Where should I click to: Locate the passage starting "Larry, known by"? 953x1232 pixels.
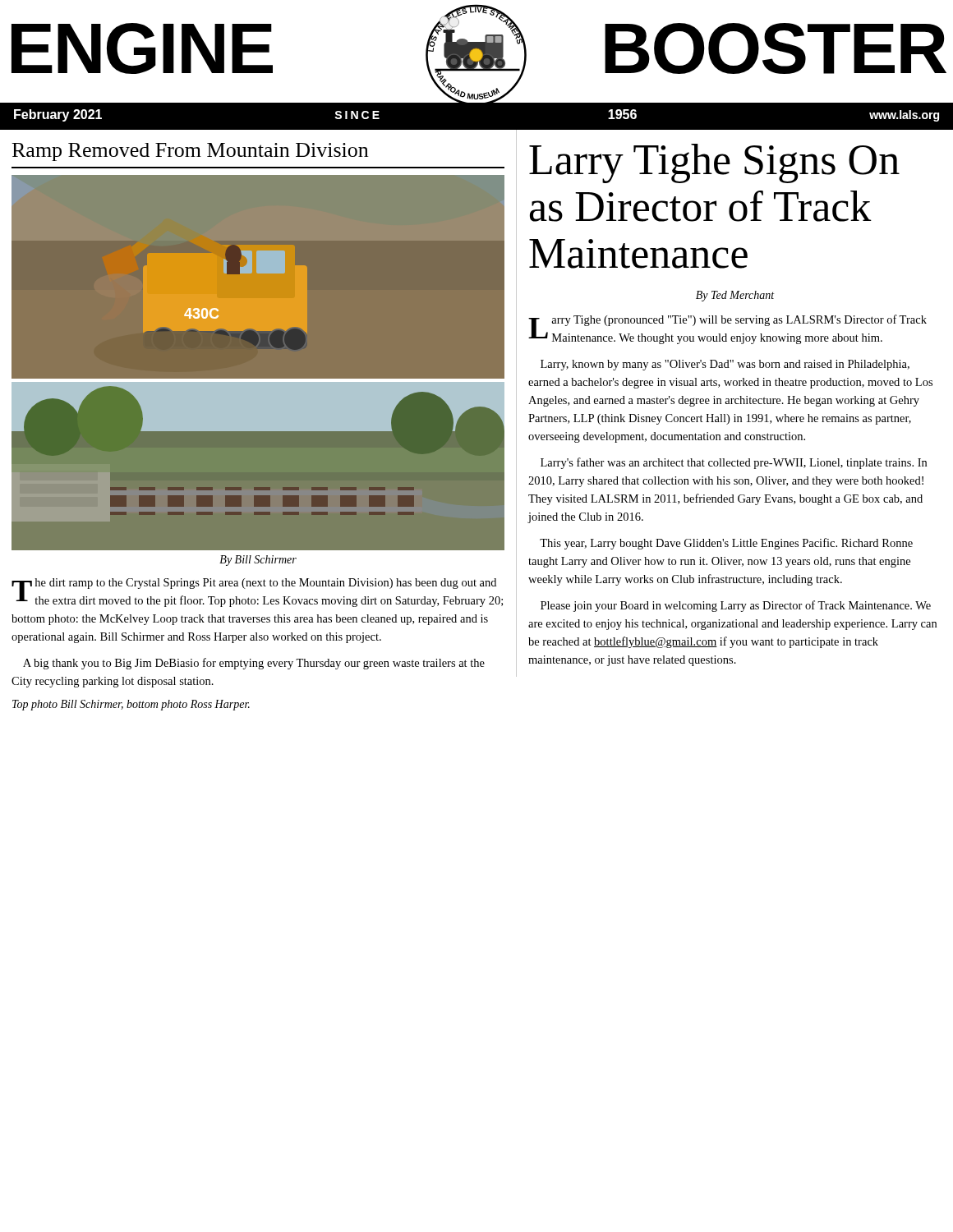tap(731, 400)
